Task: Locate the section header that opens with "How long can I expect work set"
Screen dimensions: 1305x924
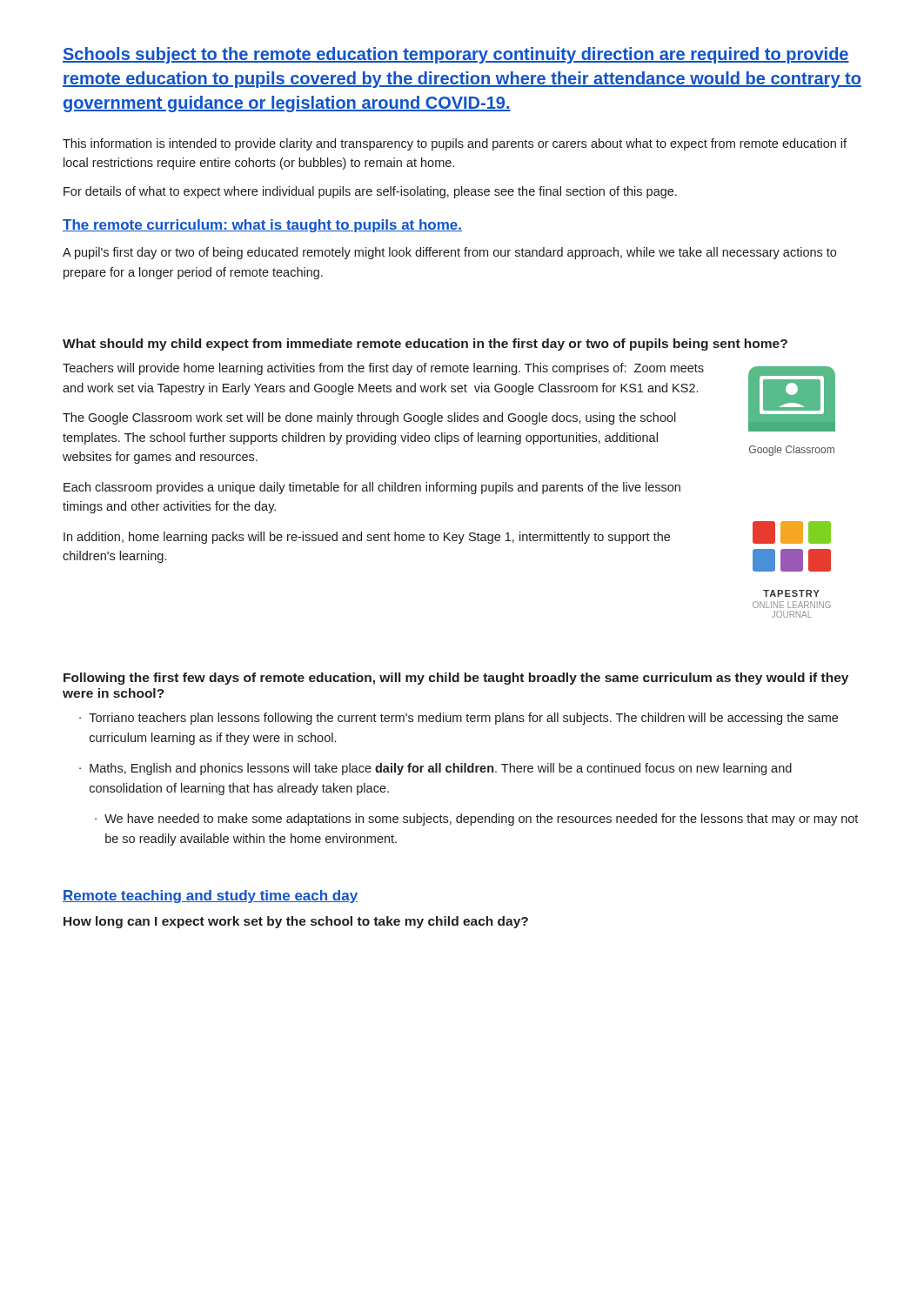Action: [x=296, y=921]
